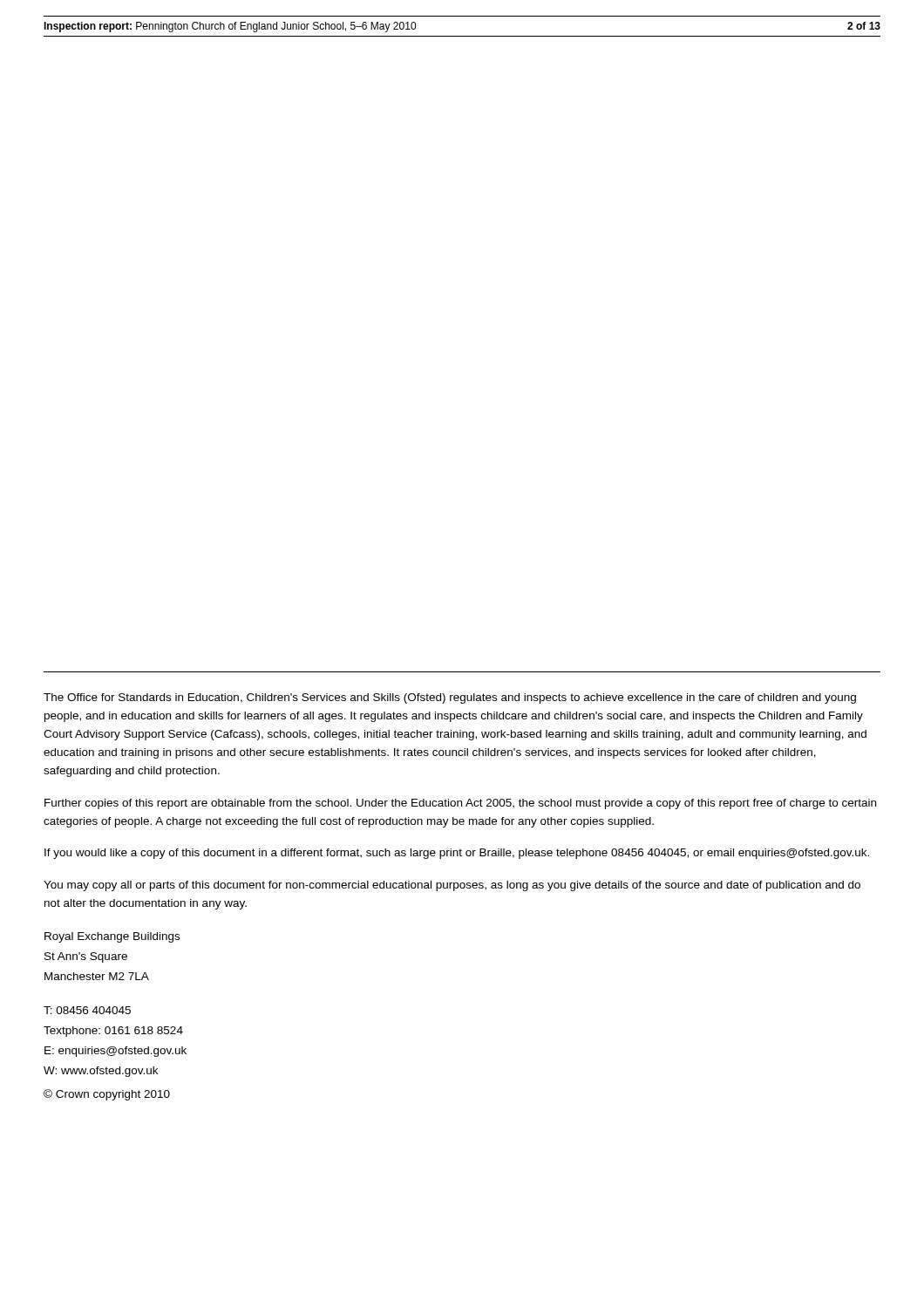Find the text block with the text "T: 08456 404045"
This screenshot has width=924, height=1308.
tap(87, 1010)
